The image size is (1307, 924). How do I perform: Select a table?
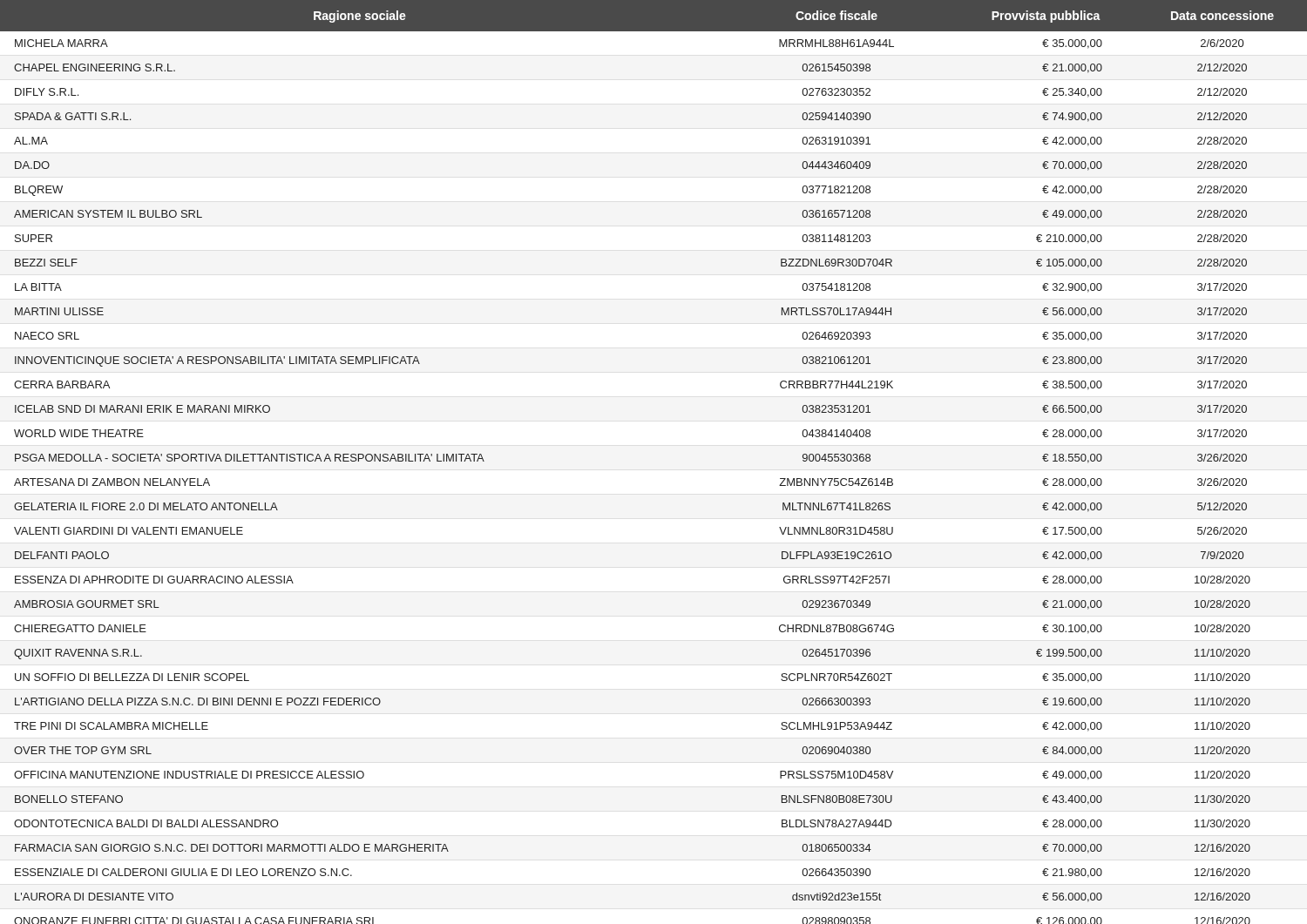pyautogui.click(x=654, y=462)
